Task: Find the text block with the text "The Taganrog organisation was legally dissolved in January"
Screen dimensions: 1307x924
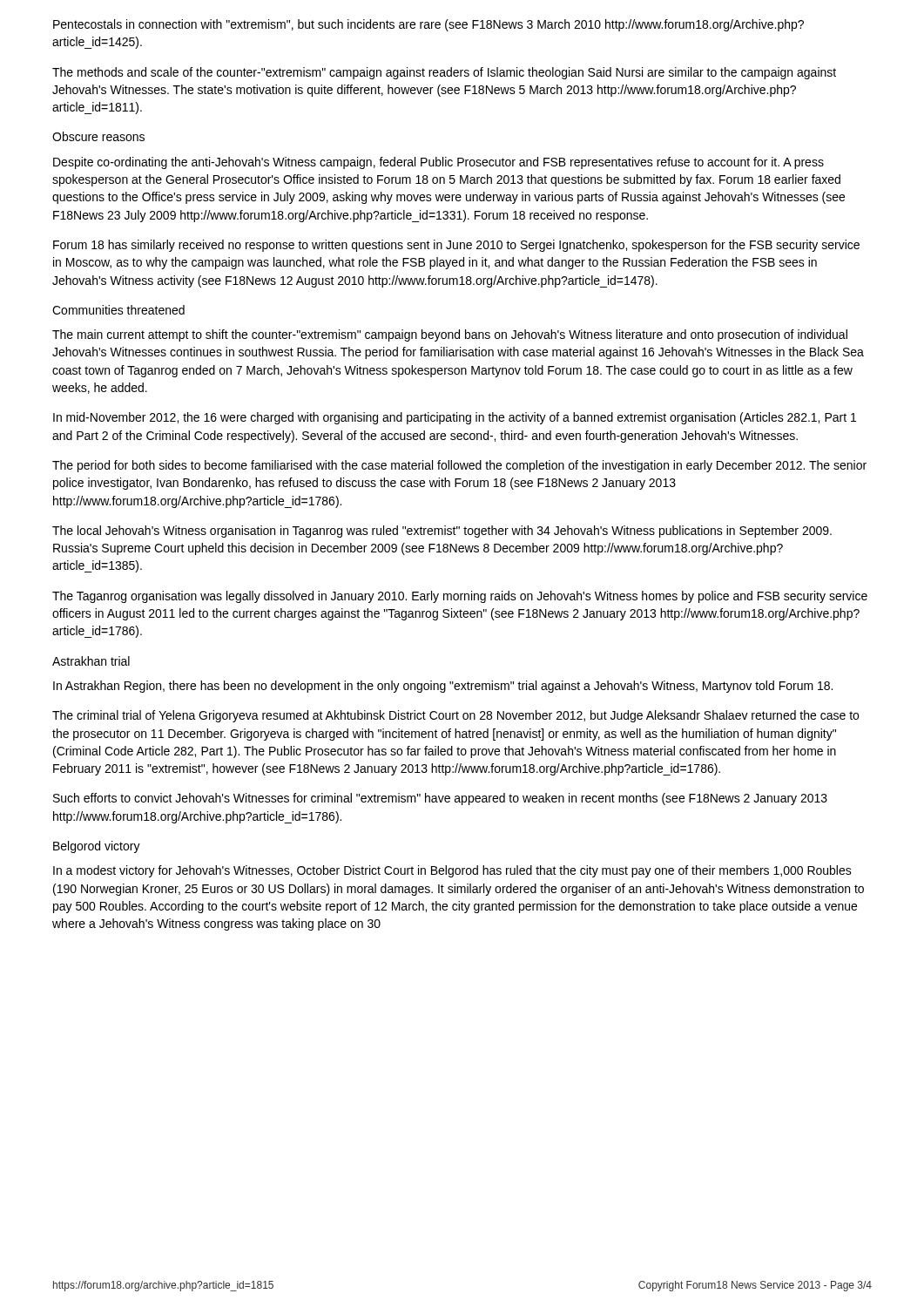Action: 460,613
